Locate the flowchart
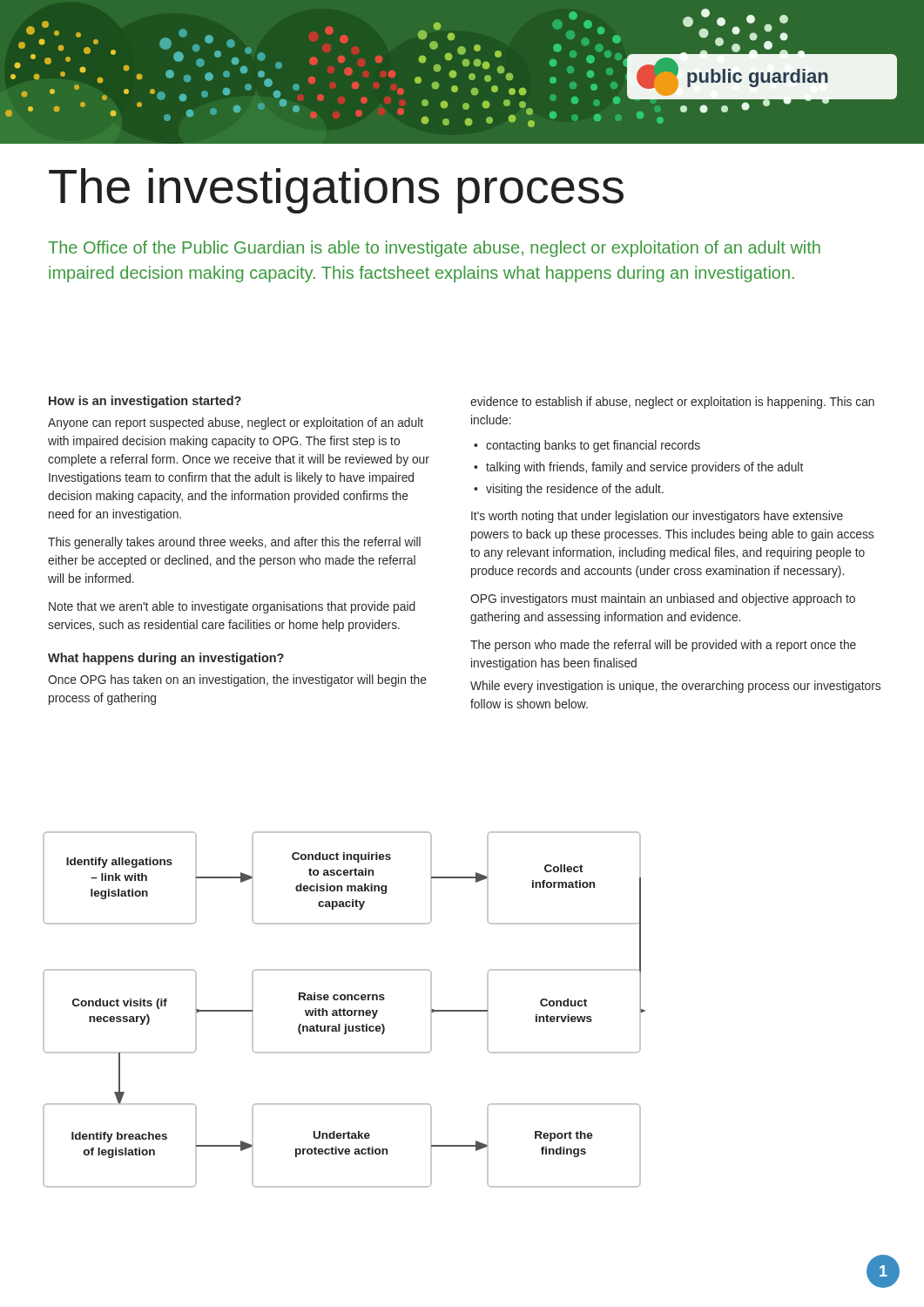This screenshot has height=1307, width=924. click(x=462, y=1015)
